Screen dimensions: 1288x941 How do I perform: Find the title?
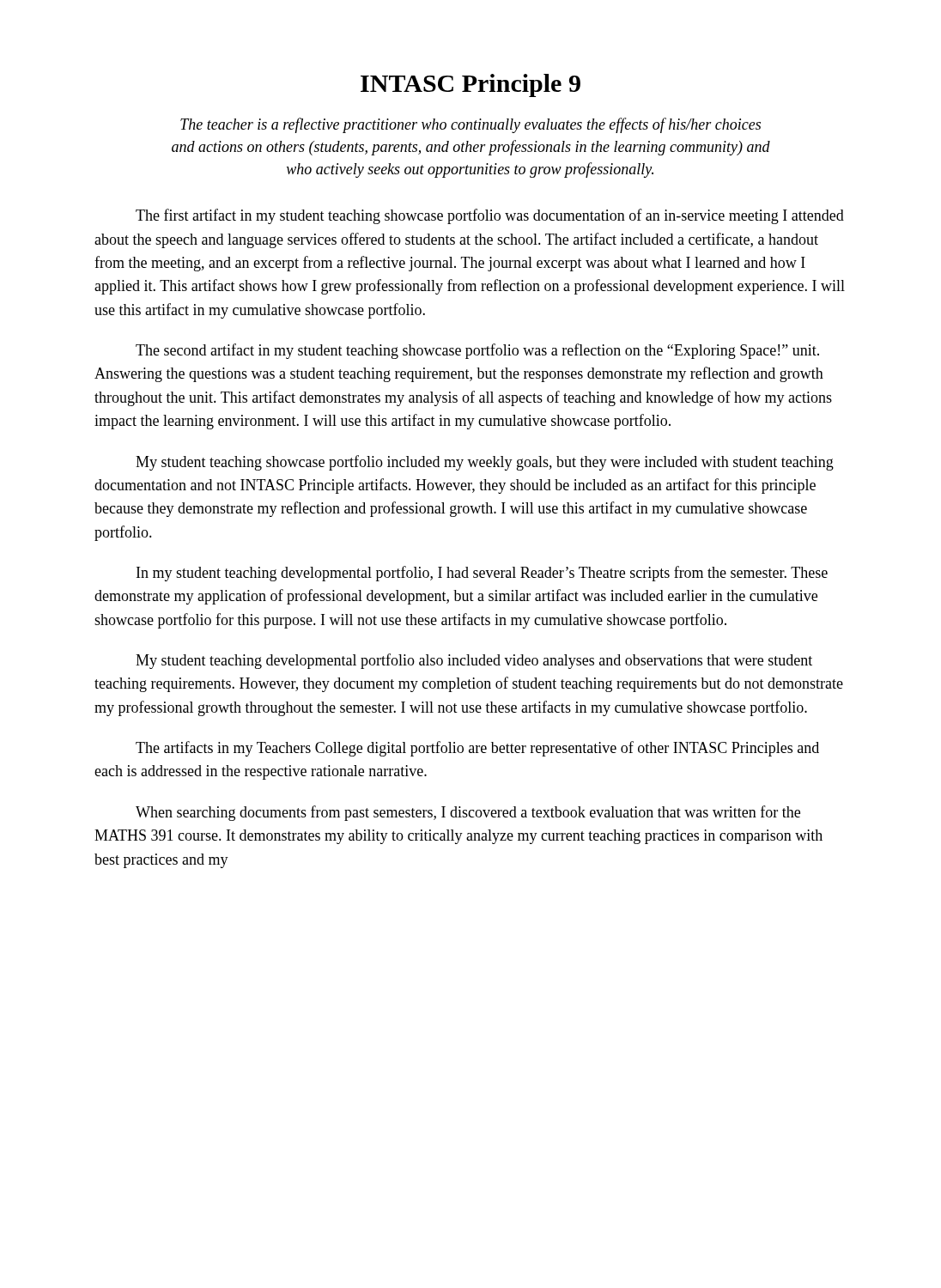click(x=470, y=83)
